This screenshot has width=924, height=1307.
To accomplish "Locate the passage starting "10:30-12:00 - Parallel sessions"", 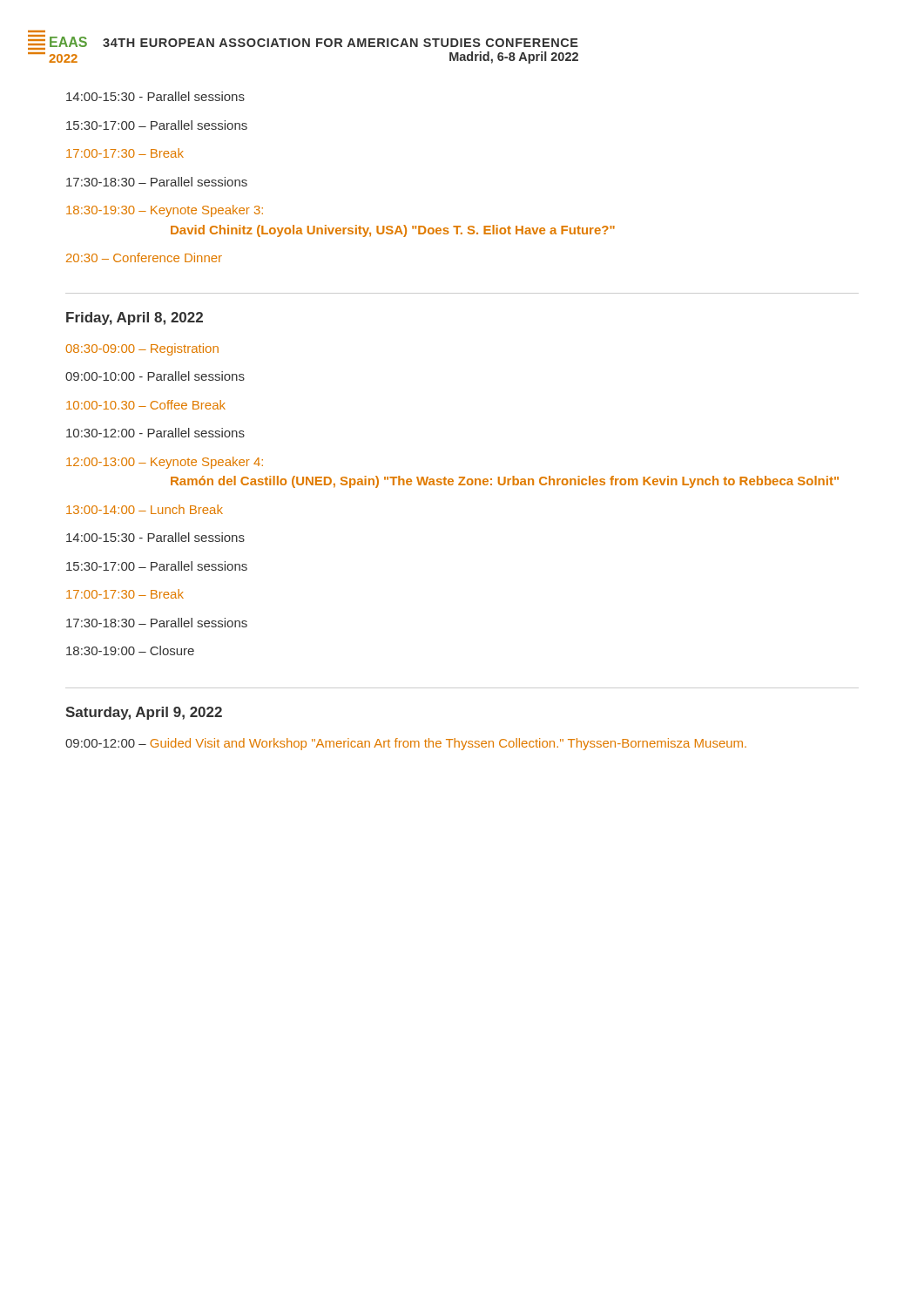I will click(155, 433).
